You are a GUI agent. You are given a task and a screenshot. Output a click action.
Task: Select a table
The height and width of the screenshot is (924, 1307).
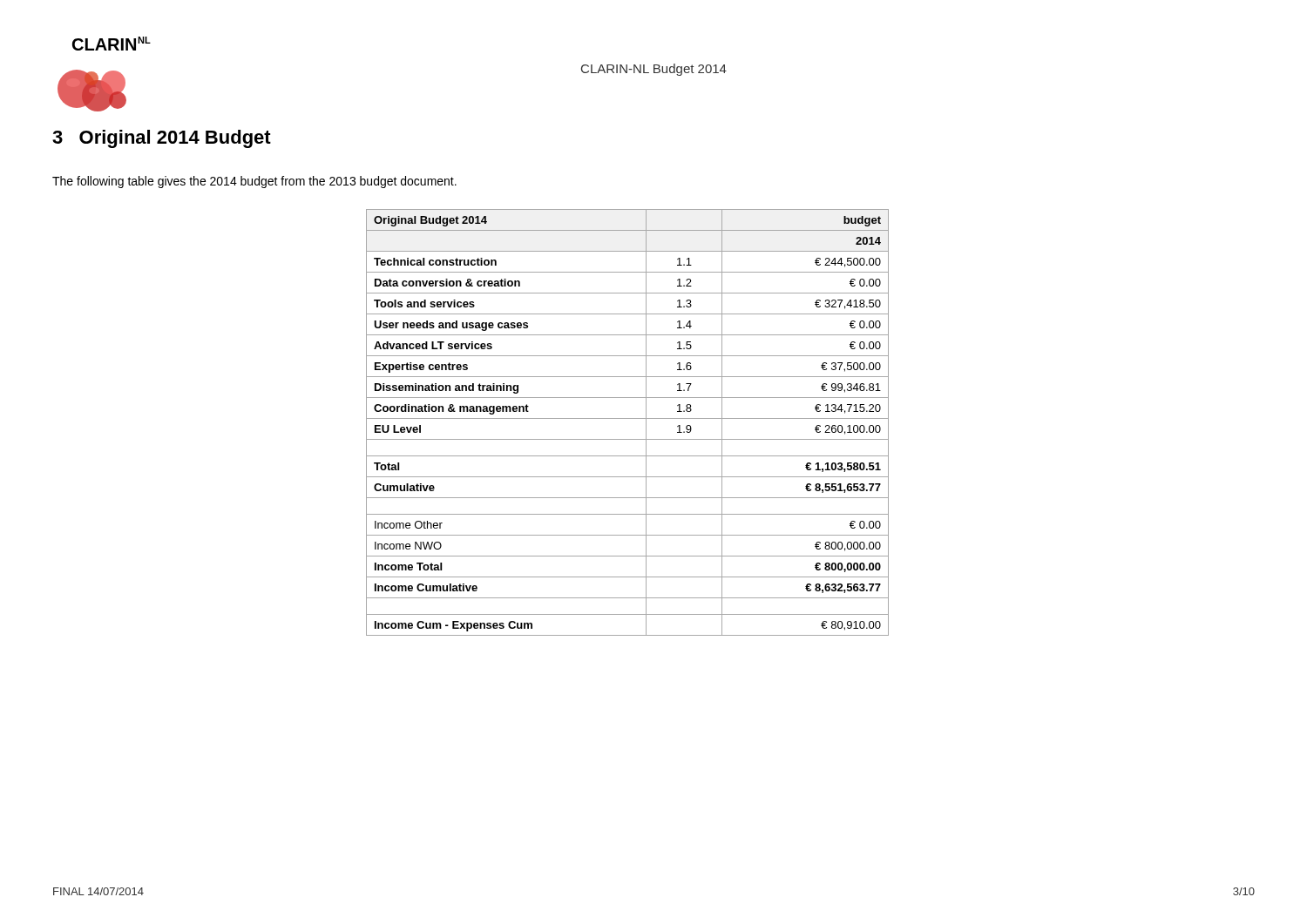click(x=627, y=422)
